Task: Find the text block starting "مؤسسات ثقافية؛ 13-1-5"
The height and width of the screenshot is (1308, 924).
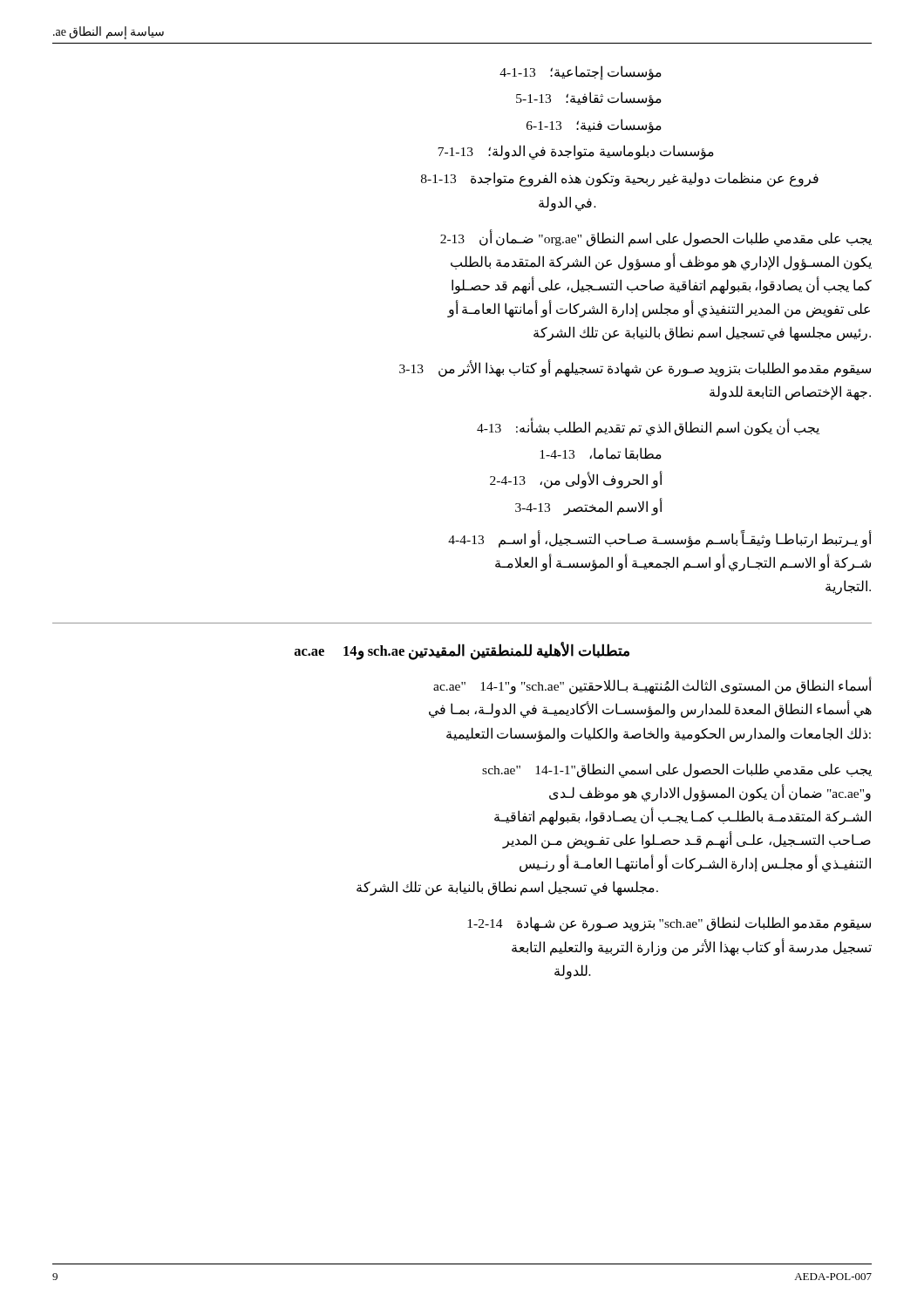Action: [x=589, y=98]
